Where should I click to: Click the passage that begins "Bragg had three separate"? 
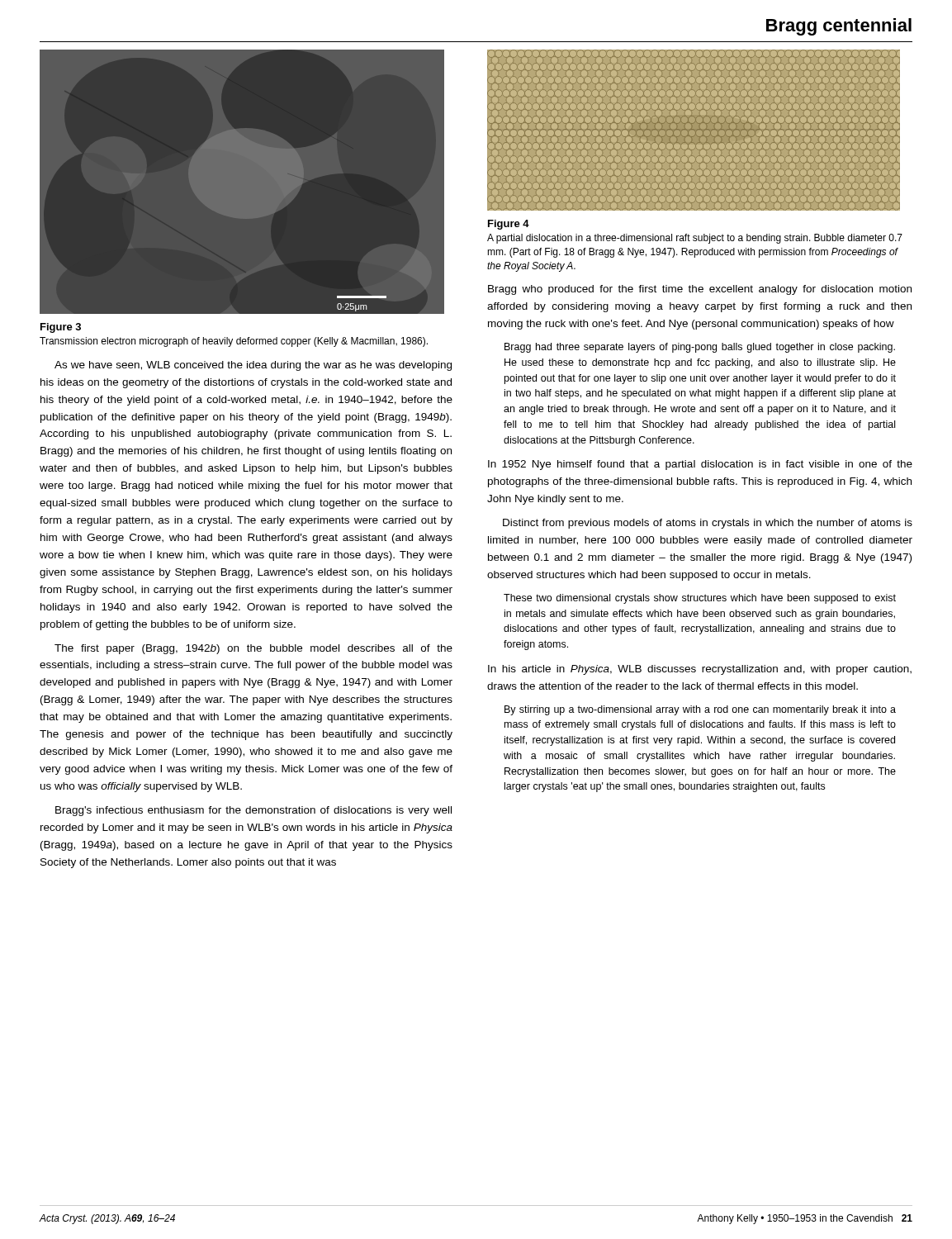click(700, 394)
